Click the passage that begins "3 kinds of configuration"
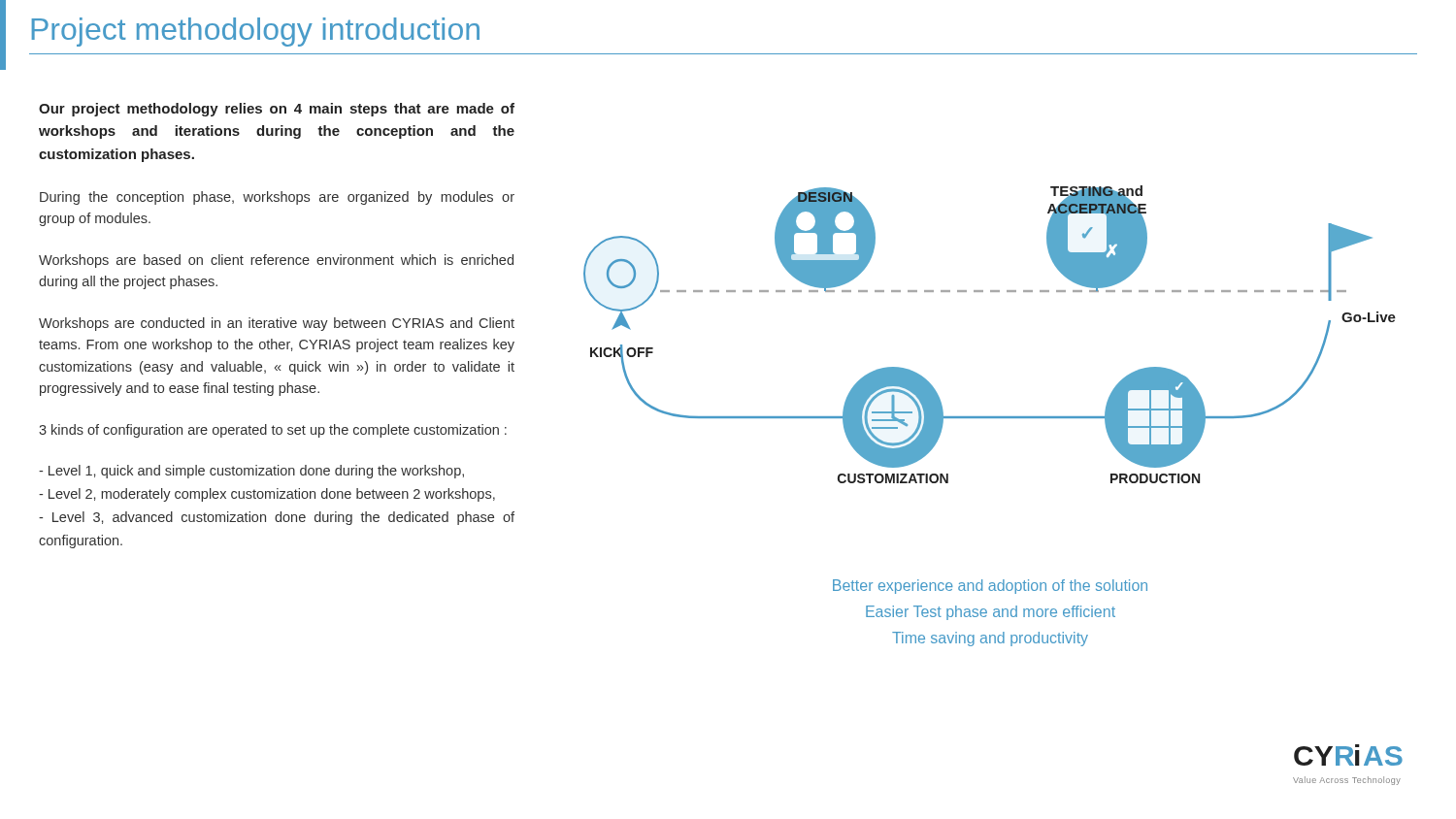Screen dimensions: 819x1456 coord(273,429)
